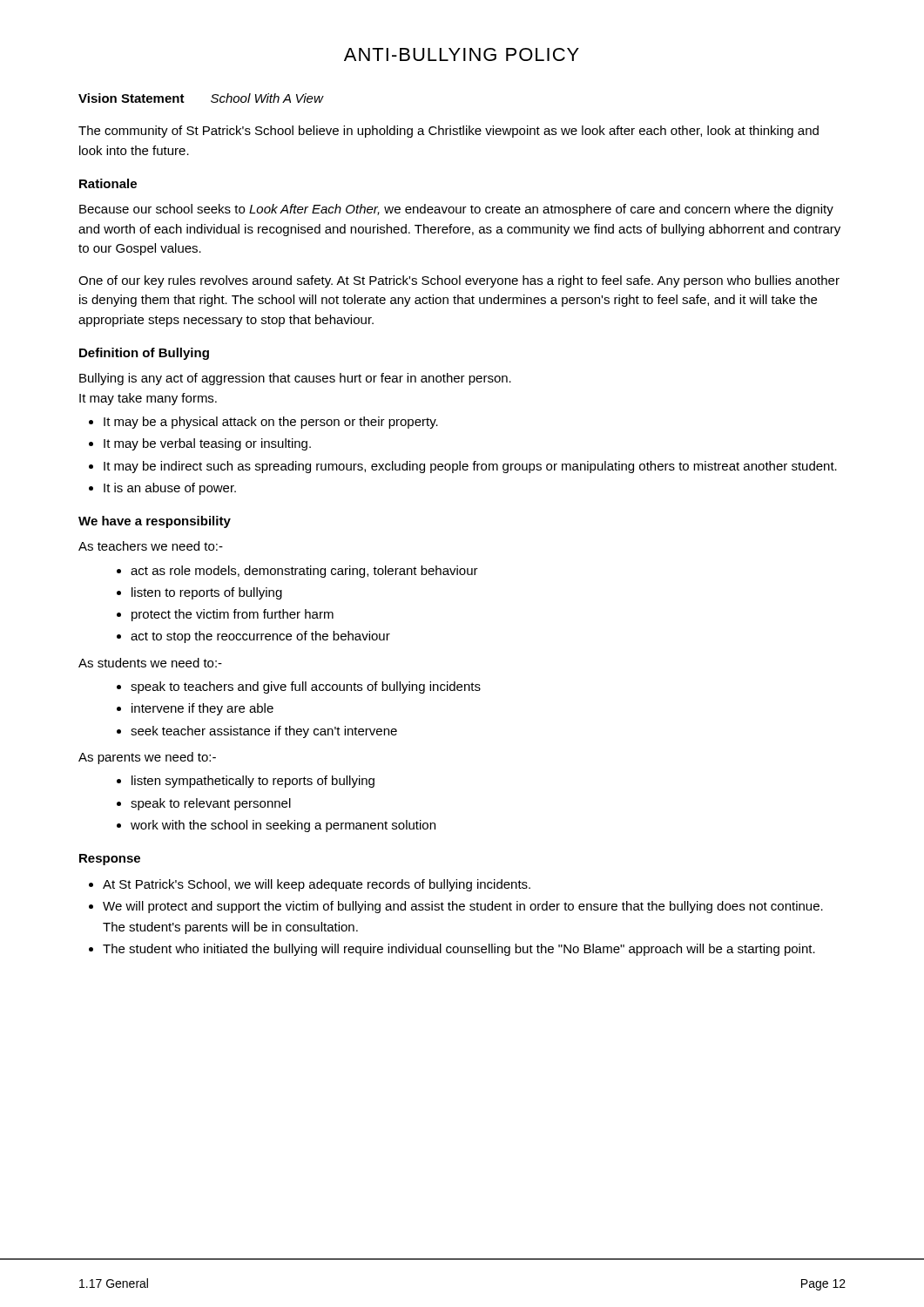The height and width of the screenshot is (1307, 924).
Task: Find the block starting "Vision Statement School With A View"
Action: click(201, 98)
